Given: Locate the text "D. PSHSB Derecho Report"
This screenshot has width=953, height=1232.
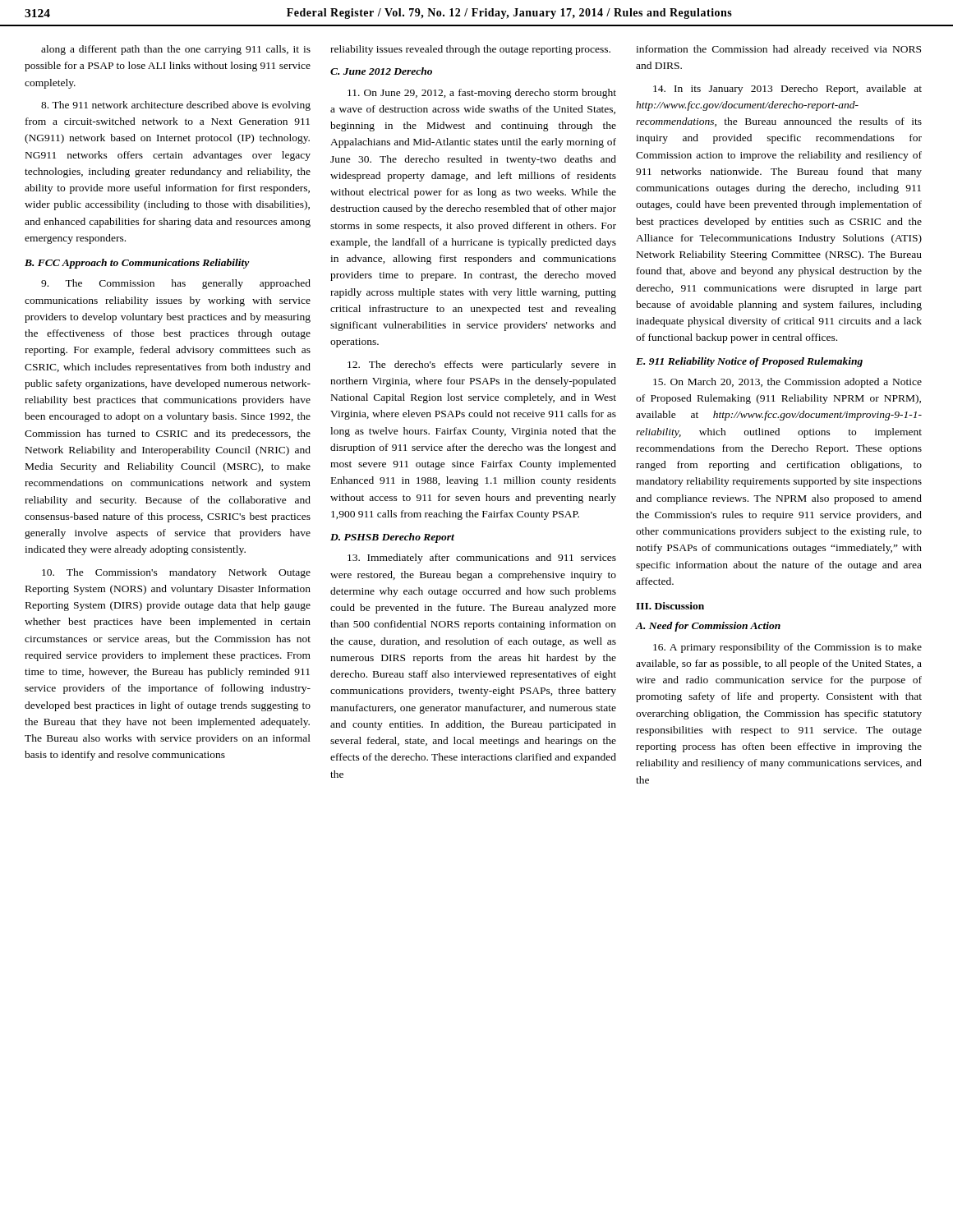Looking at the screenshot, I should [x=392, y=537].
